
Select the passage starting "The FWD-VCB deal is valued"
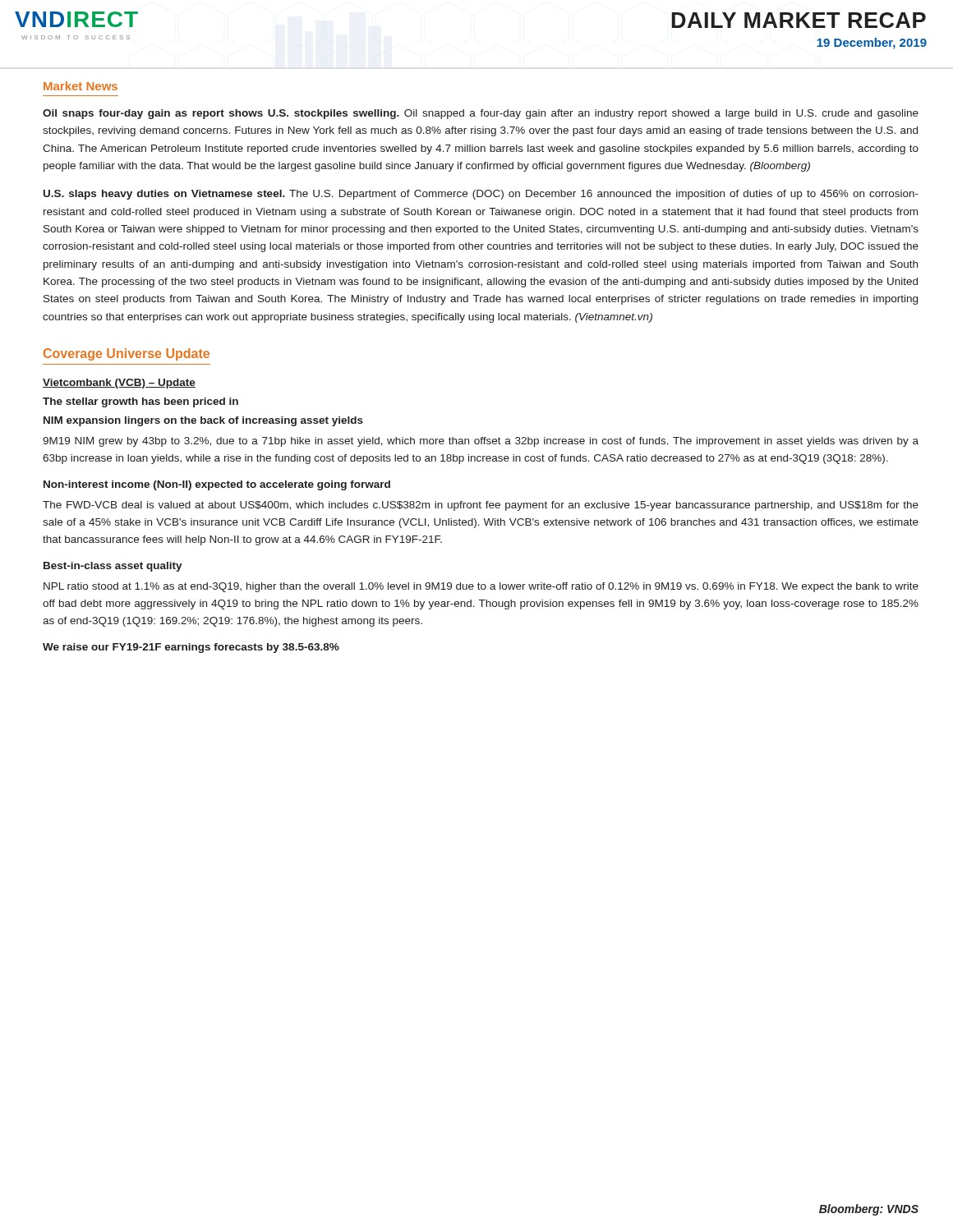tap(481, 522)
